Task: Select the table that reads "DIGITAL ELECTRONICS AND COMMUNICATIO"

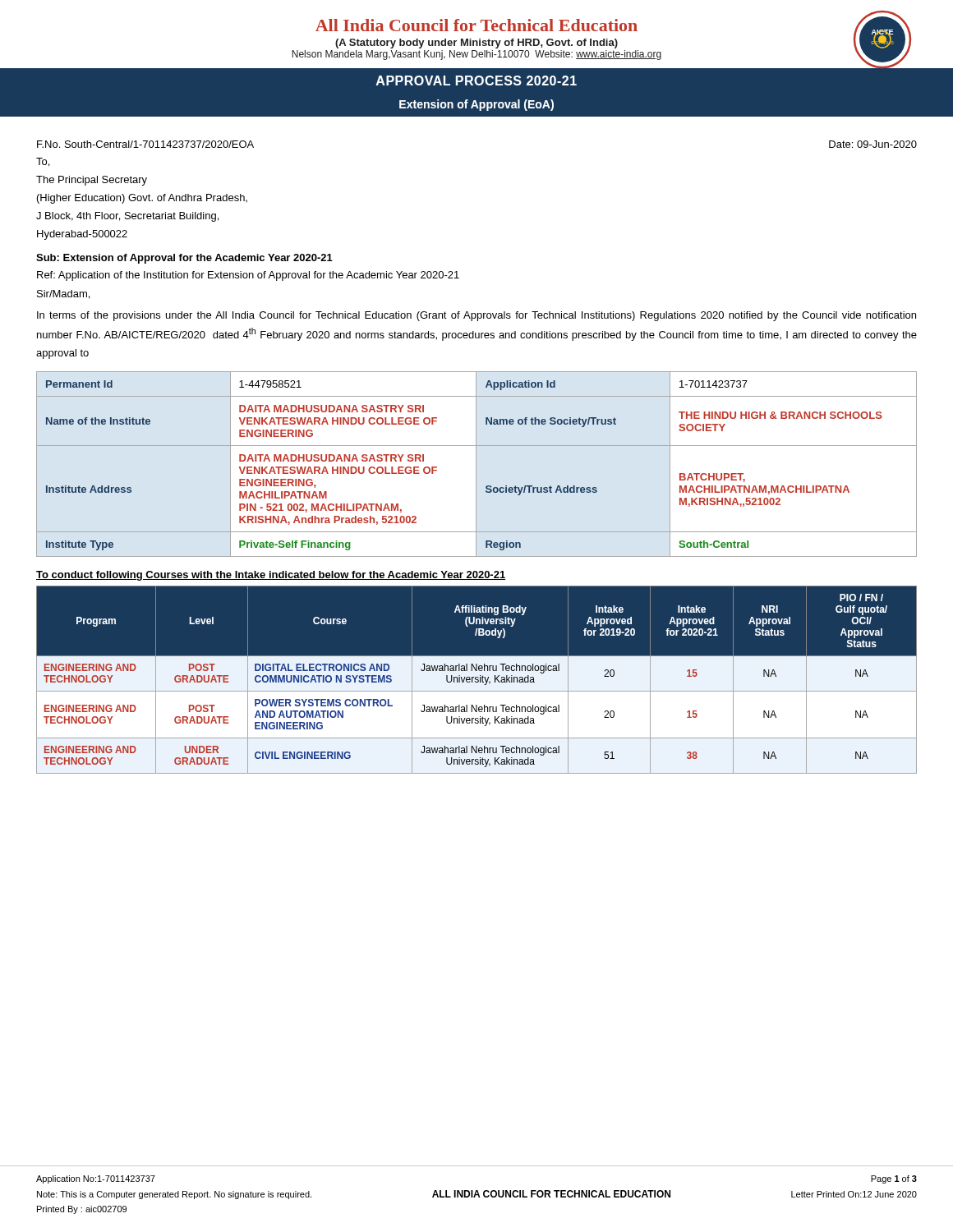Action: 476,680
